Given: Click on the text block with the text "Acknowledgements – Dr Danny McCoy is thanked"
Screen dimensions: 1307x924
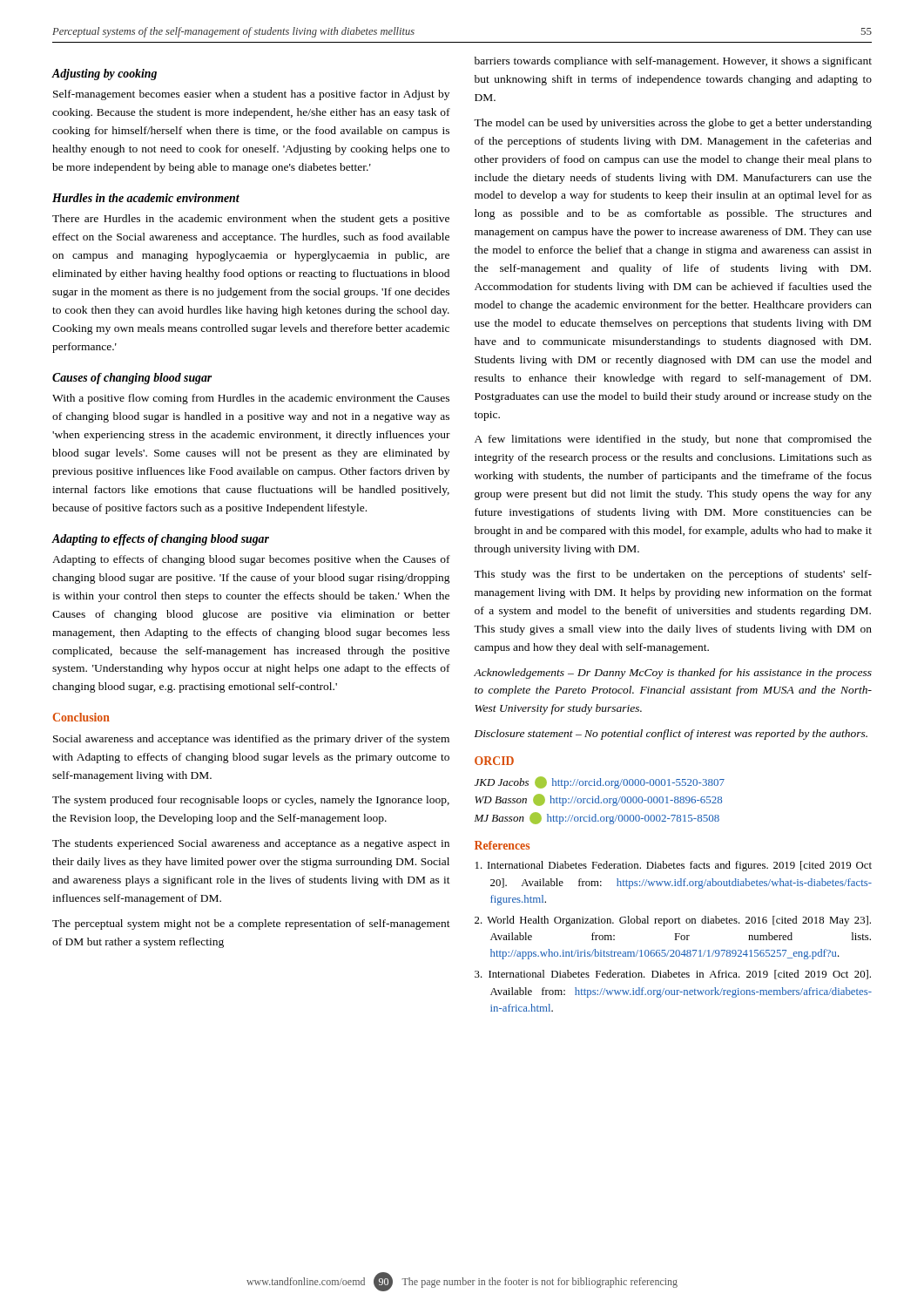Looking at the screenshot, I should (673, 690).
